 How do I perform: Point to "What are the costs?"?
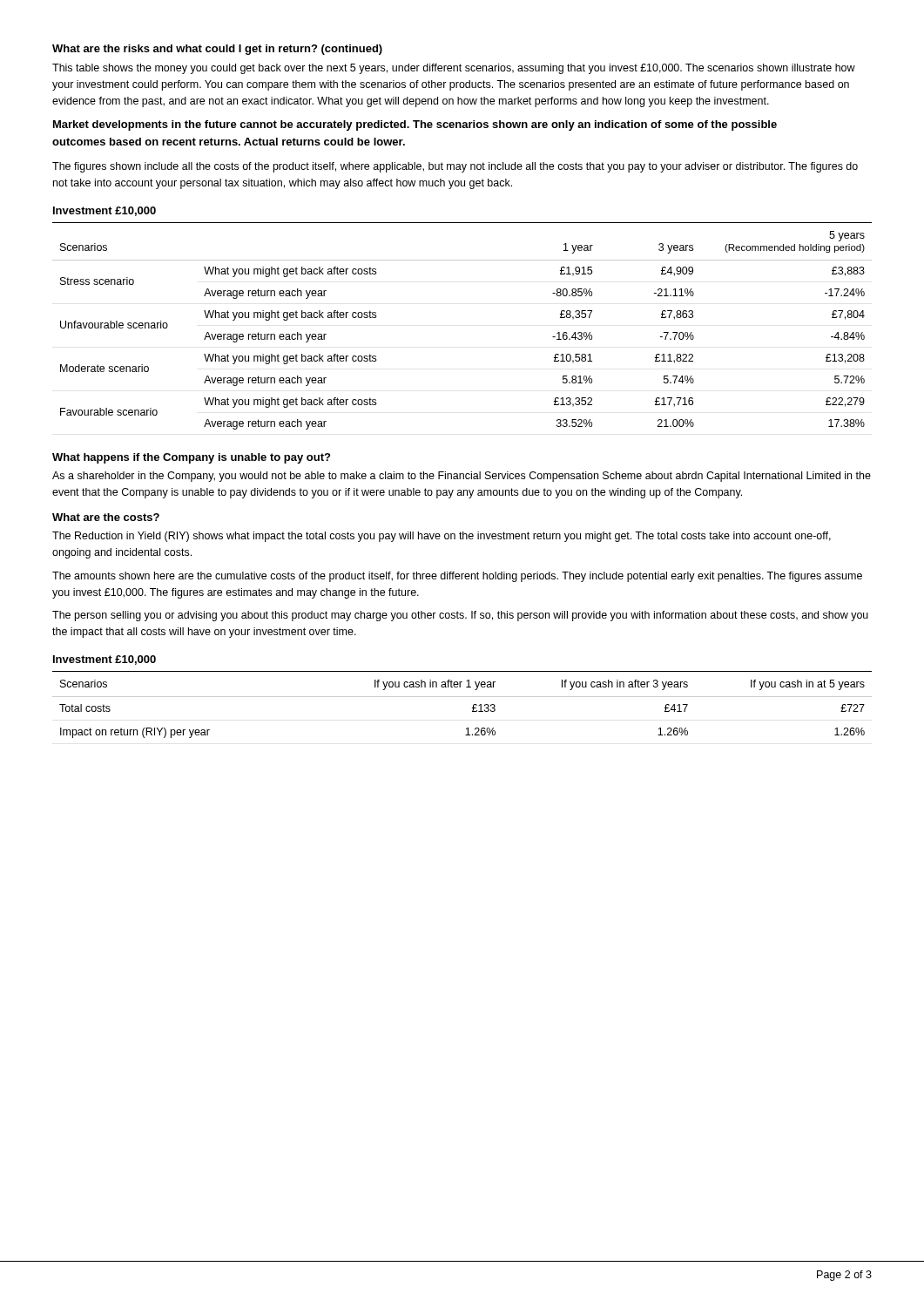[106, 517]
